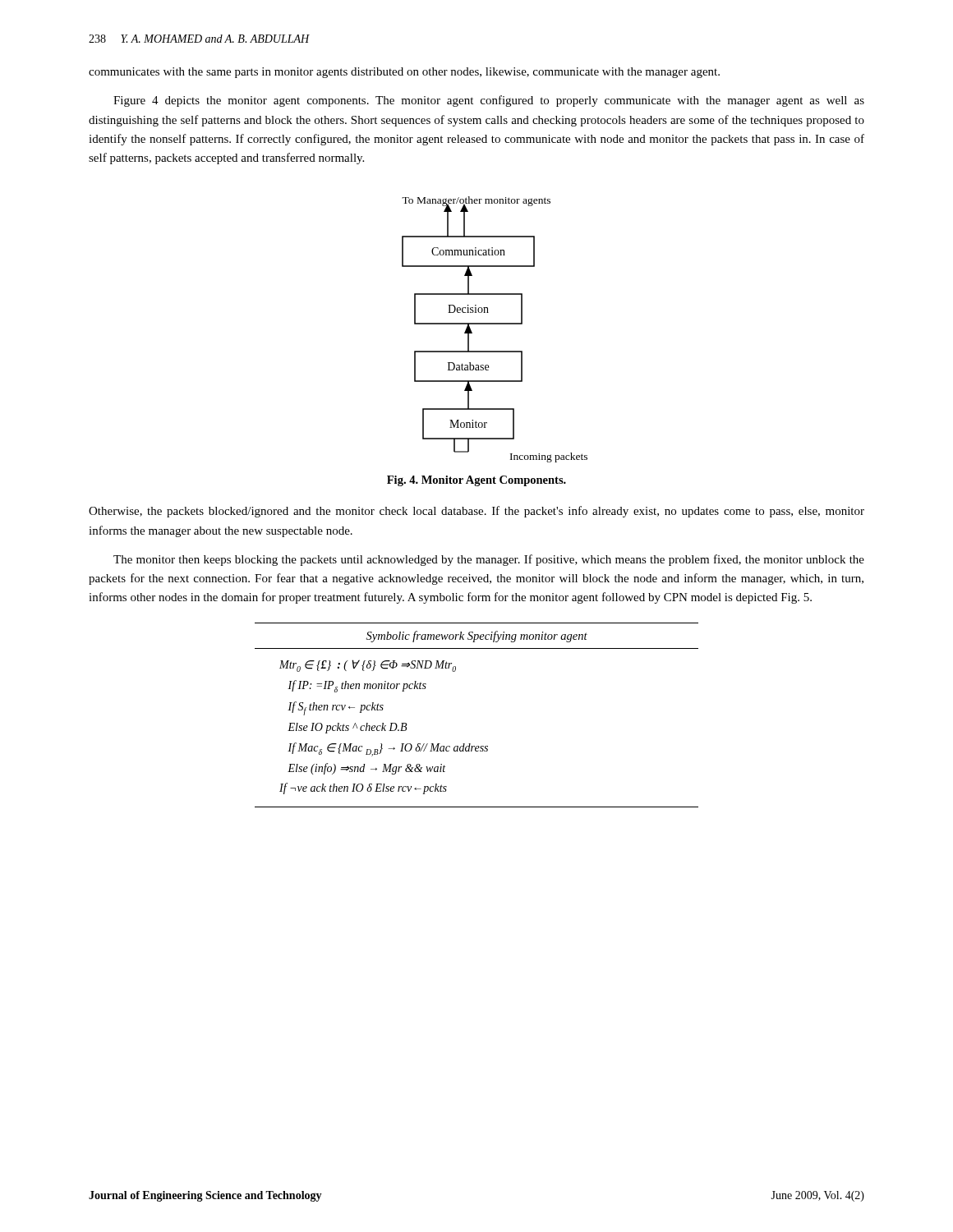Locate the text block starting "Otherwise, the packets"
The height and width of the screenshot is (1232, 953).
click(x=476, y=521)
